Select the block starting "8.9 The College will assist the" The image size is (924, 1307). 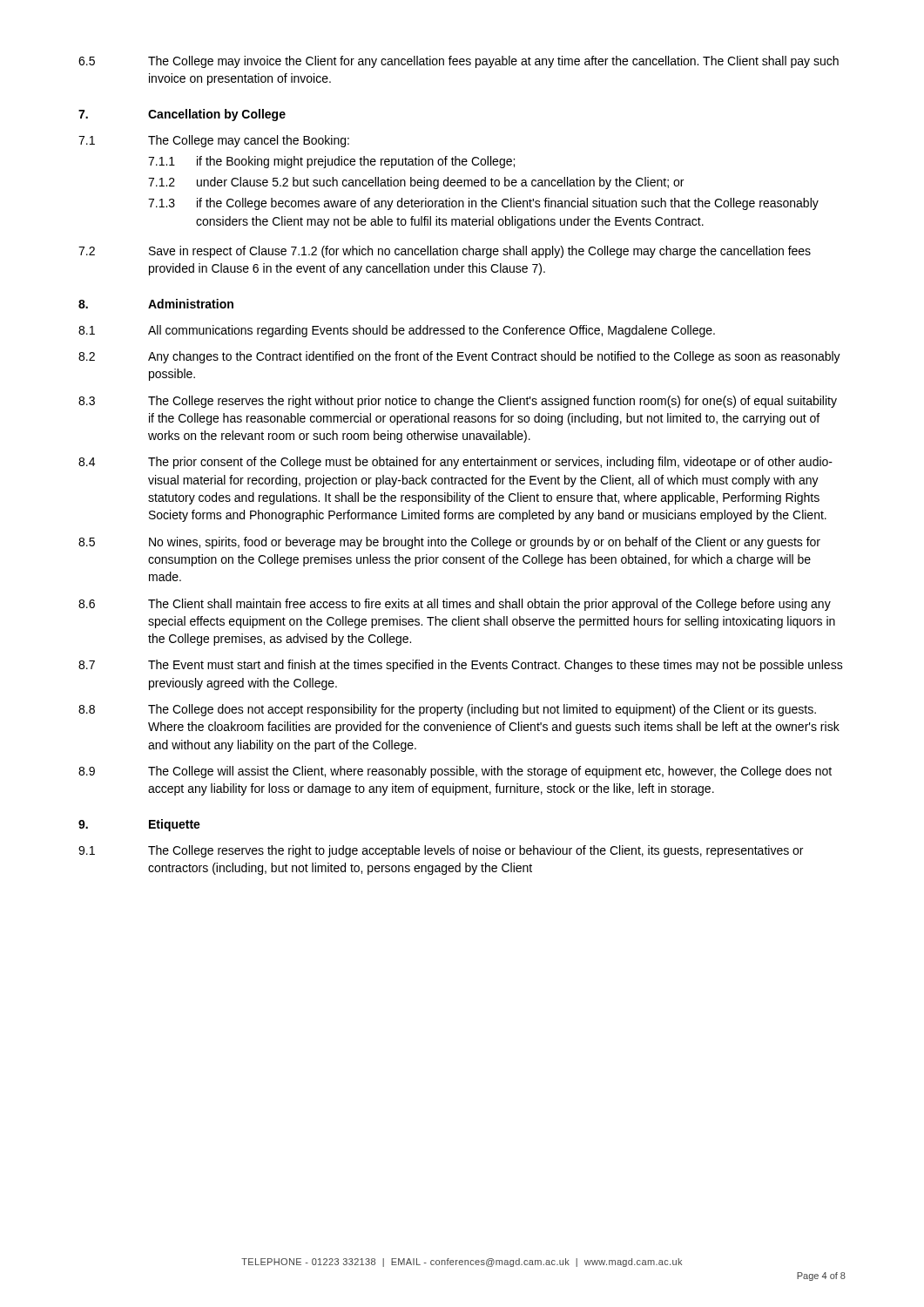[462, 780]
